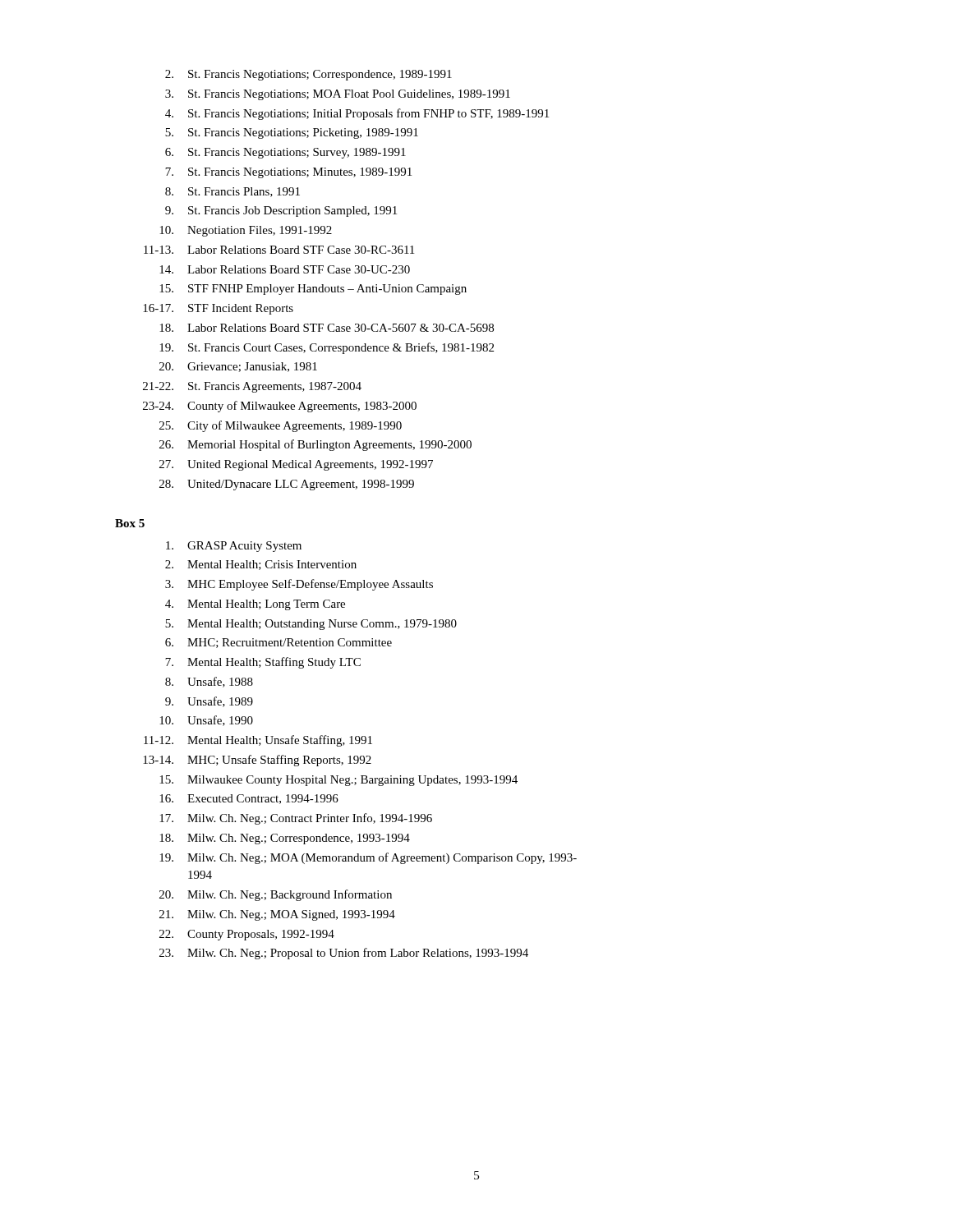Select the list item with the text "8. Unsafe, 1988"
This screenshot has height=1232, width=953.
209,682
